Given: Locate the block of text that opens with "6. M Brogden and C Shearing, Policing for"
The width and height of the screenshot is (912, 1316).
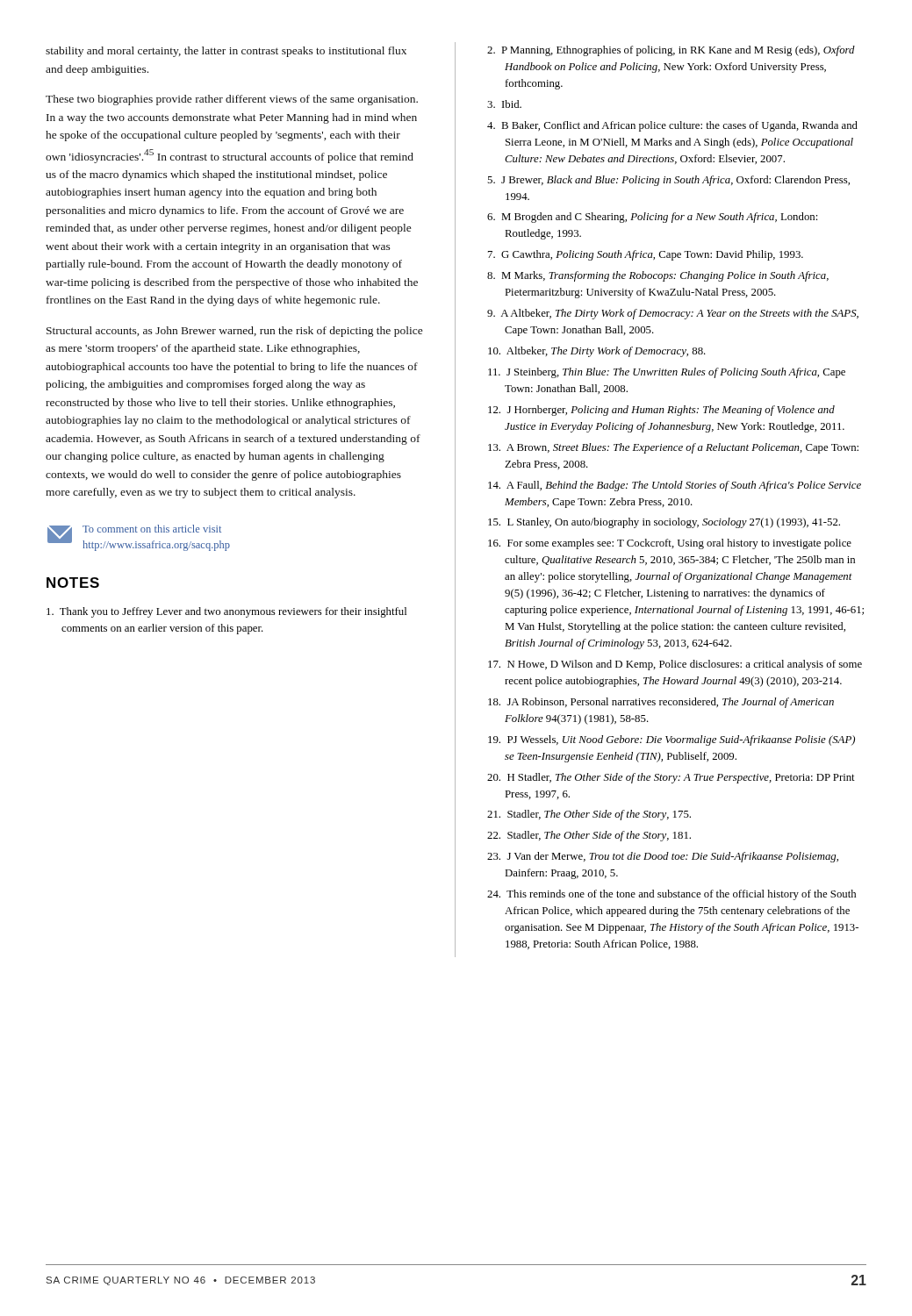Looking at the screenshot, I should (653, 225).
